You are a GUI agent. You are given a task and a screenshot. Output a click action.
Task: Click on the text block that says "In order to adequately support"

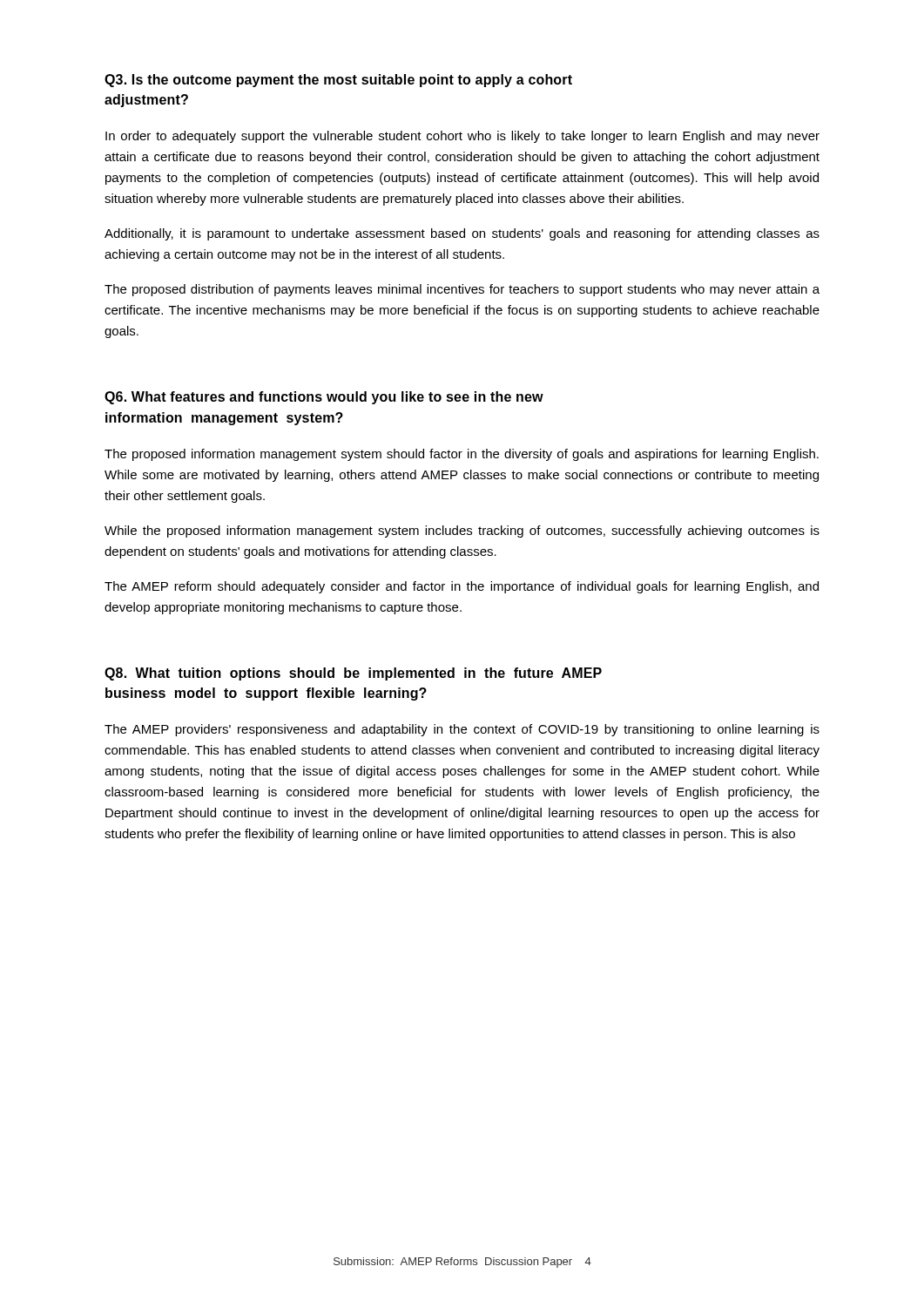click(462, 167)
